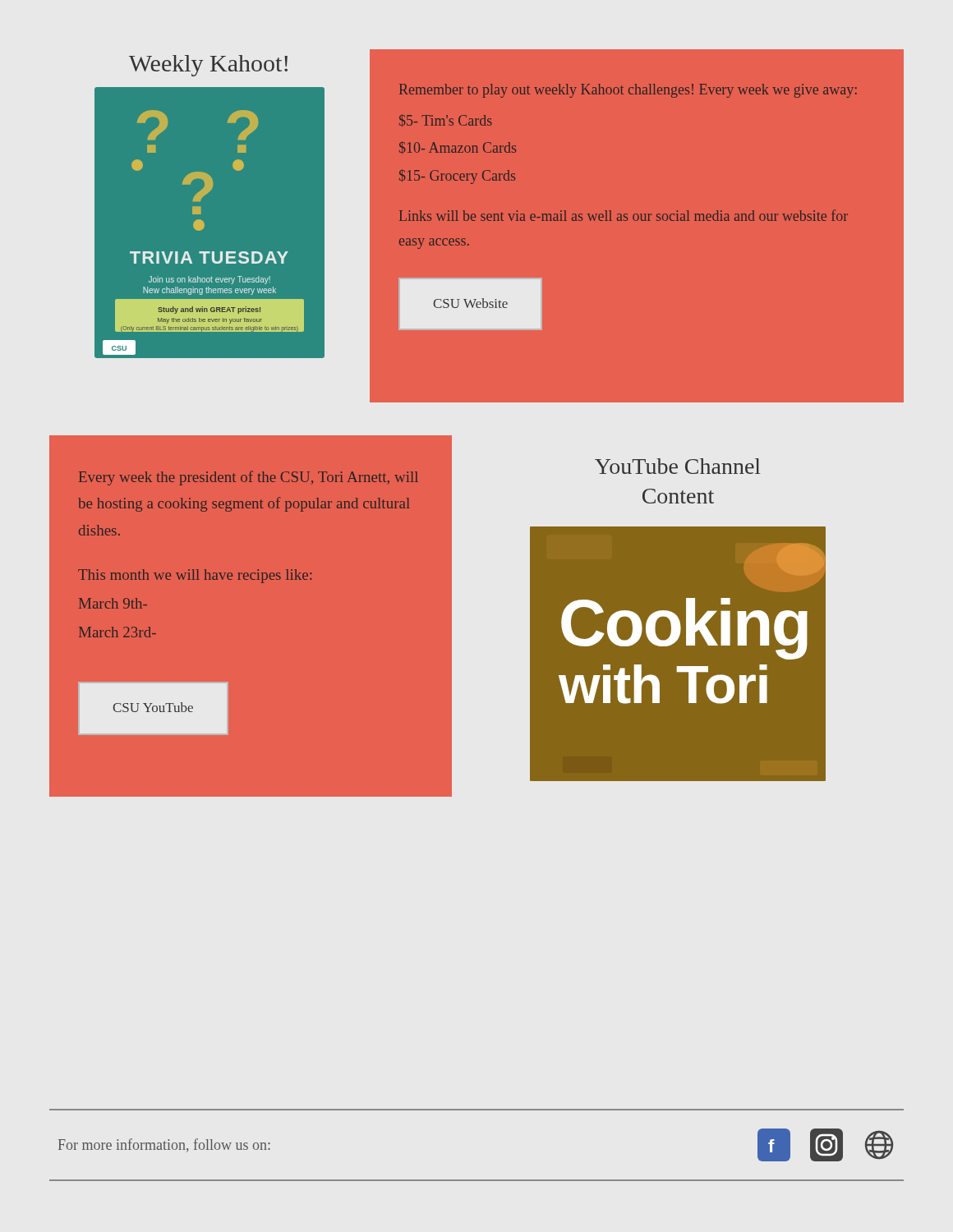Viewport: 953px width, 1232px height.
Task: Locate the text with the text "CSU YouTube"
Action: click(153, 707)
